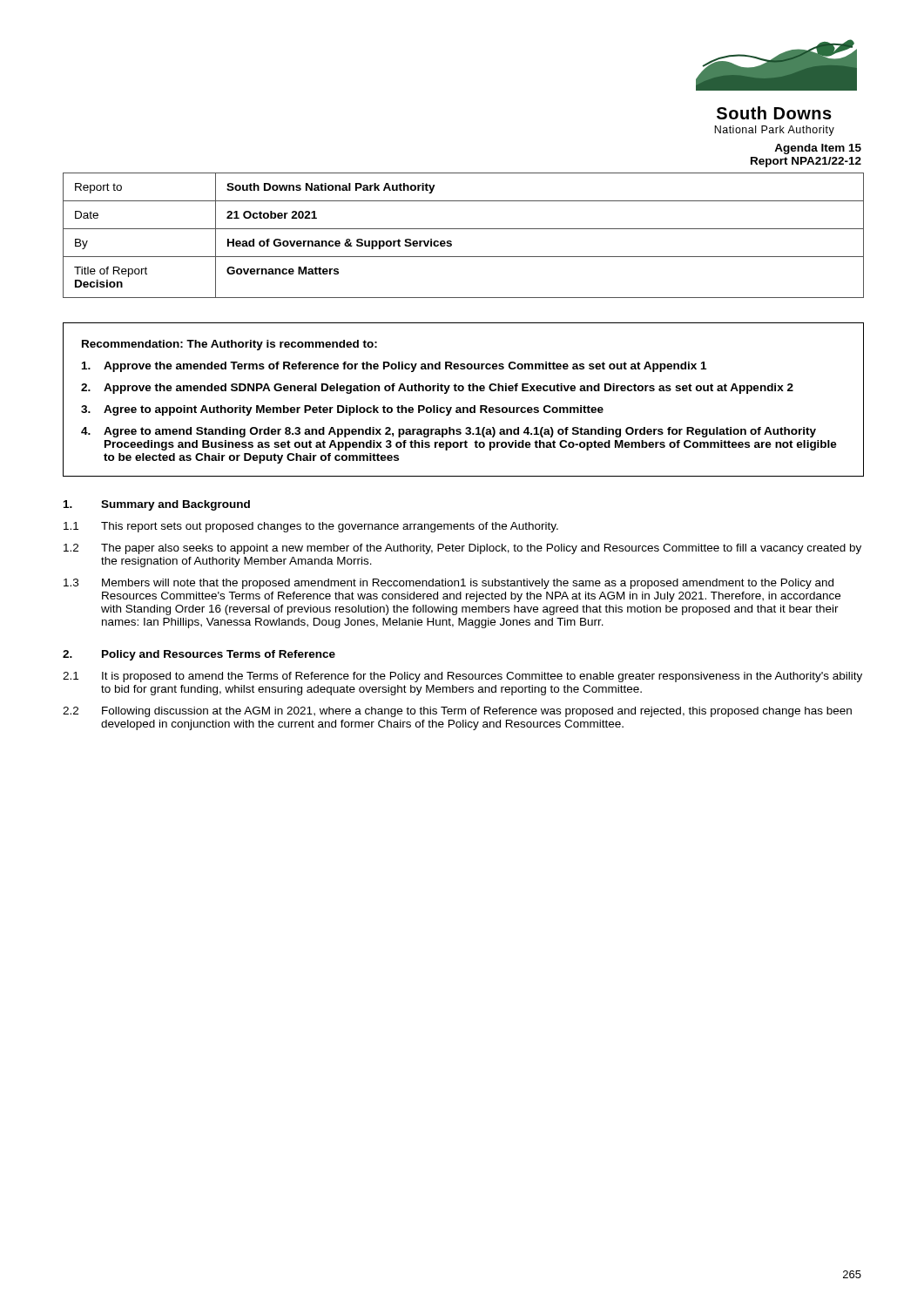Viewport: 924px width, 1307px height.
Task: Locate the logo
Action: [x=774, y=99]
